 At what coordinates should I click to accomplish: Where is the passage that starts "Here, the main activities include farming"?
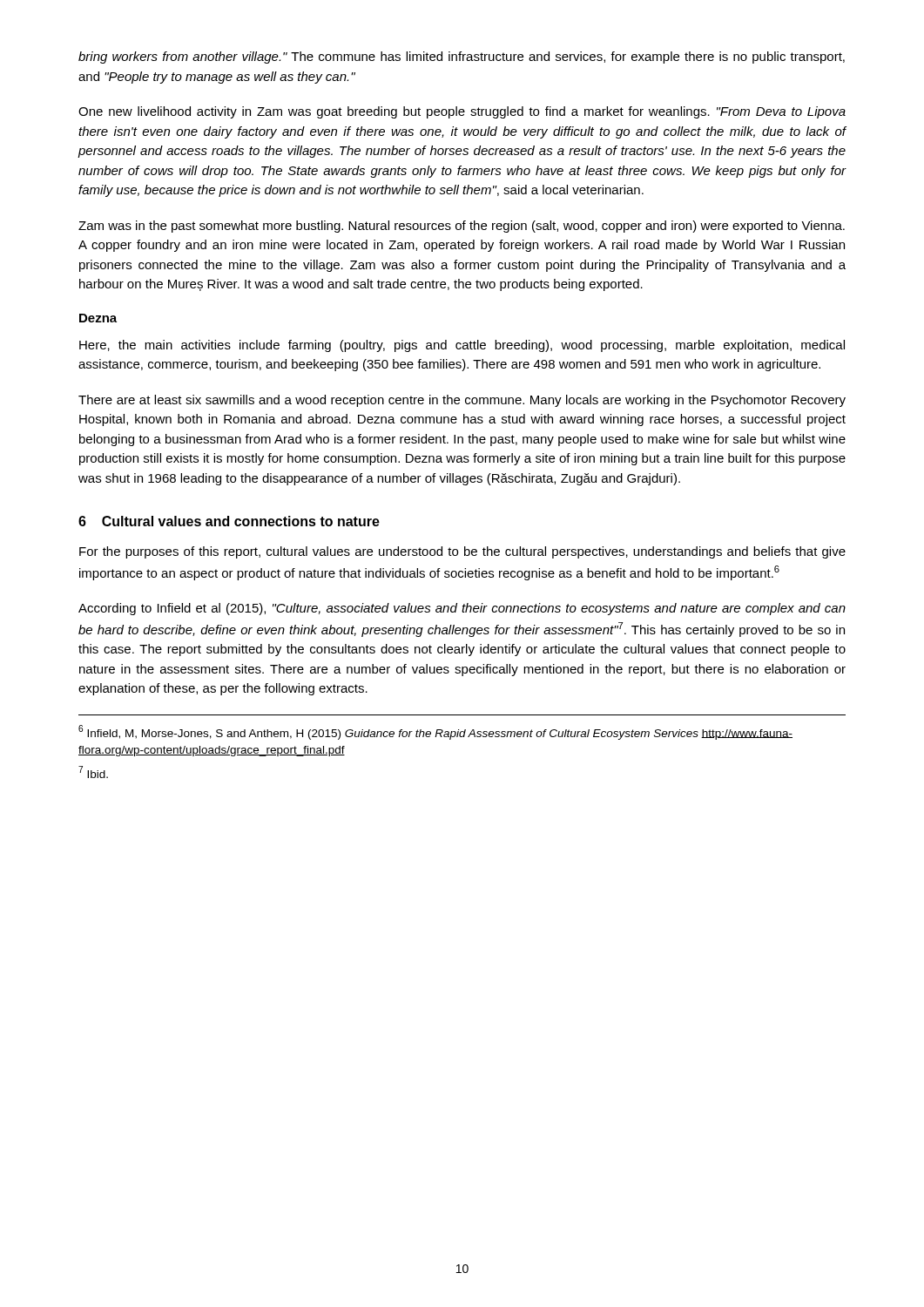462,354
